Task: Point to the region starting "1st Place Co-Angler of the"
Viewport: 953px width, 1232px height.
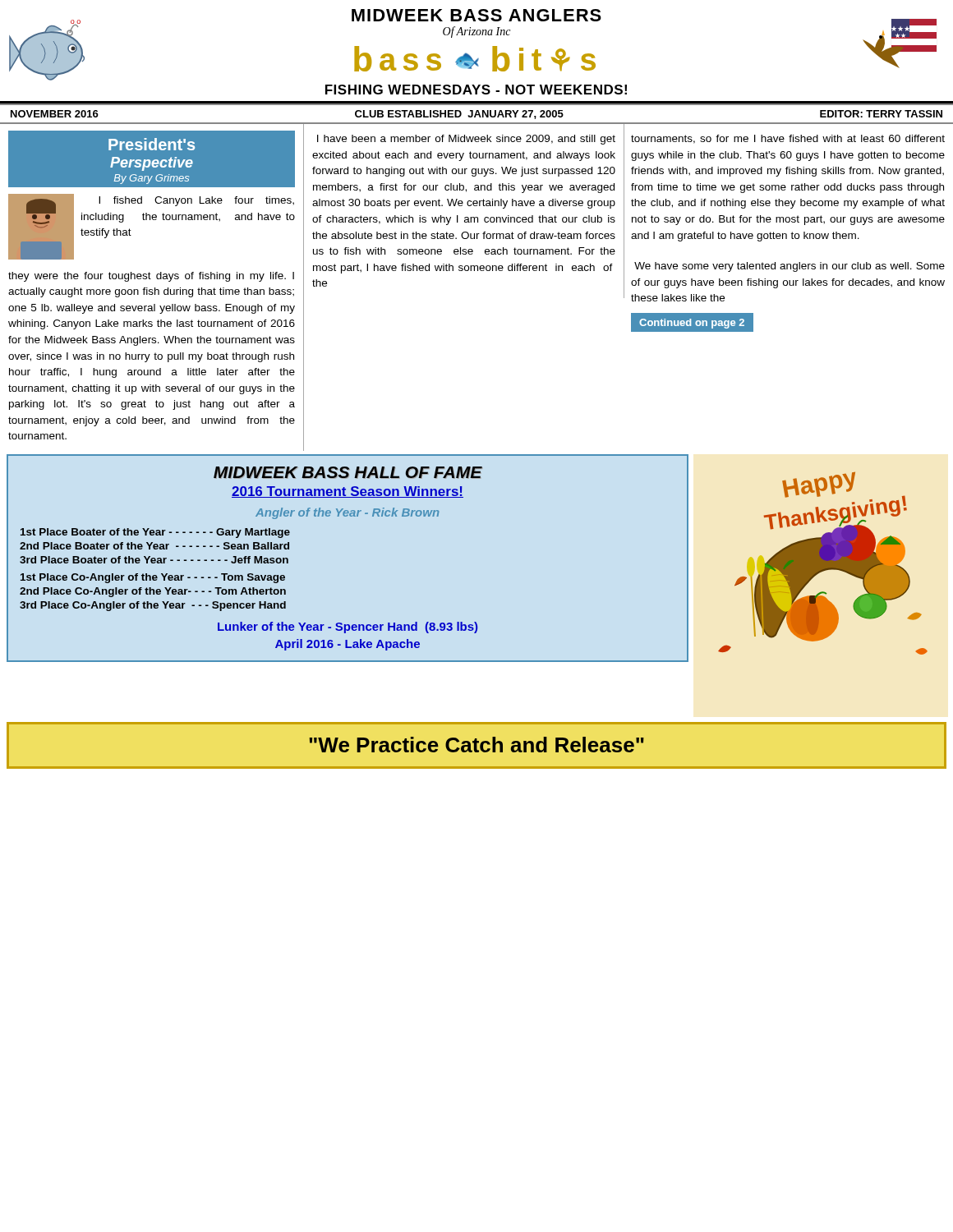Action: tap(153, 577)
